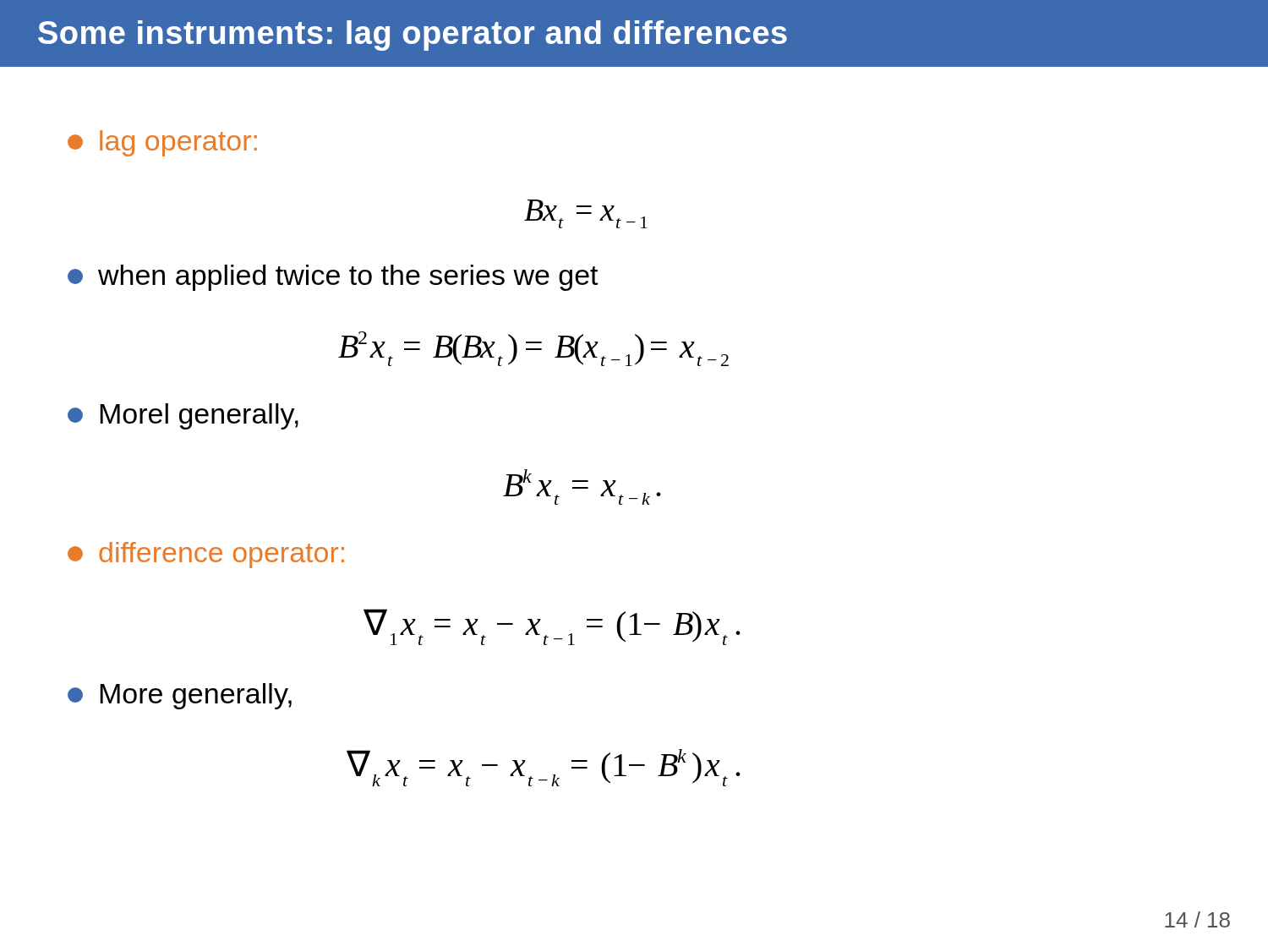
Task: Select the list item containing "lag operator:"
Action: pos(164,141)
